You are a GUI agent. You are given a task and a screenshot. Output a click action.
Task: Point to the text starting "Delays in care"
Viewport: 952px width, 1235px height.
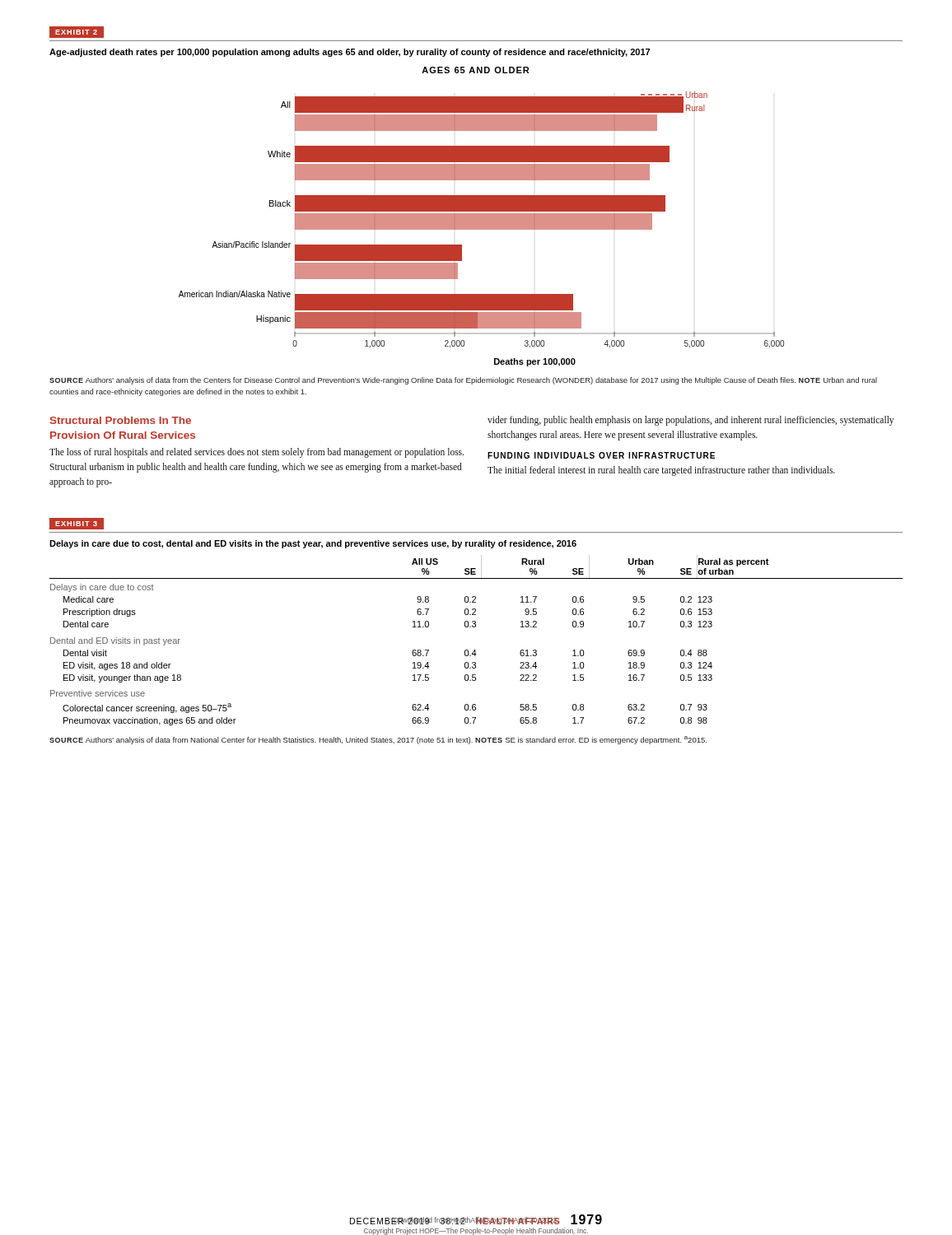click(476, 544)
